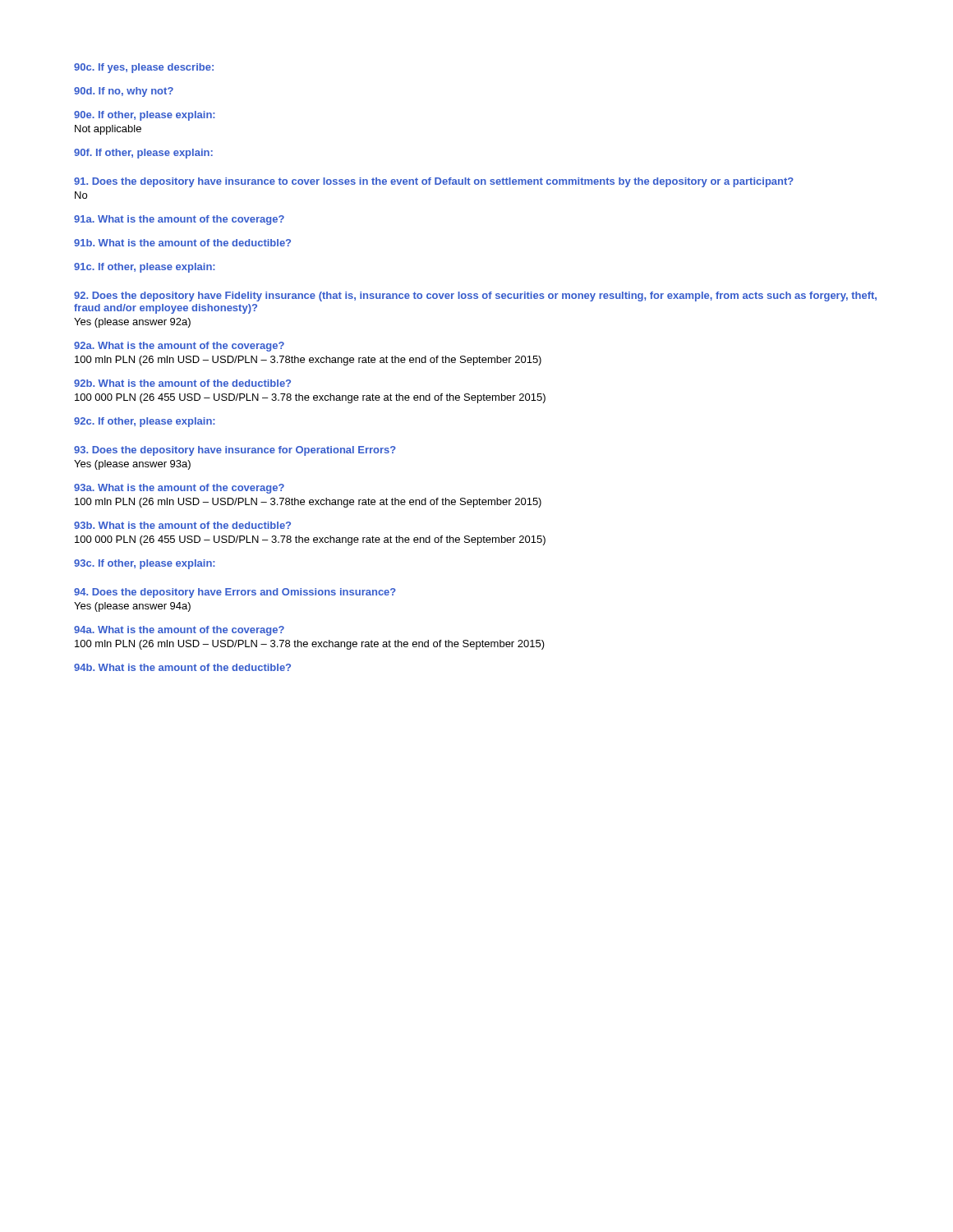Select the block starting "90d. If no, why not?"
Image resolution: width=953 pixels, height=1232 pixels.
point(124,92)
